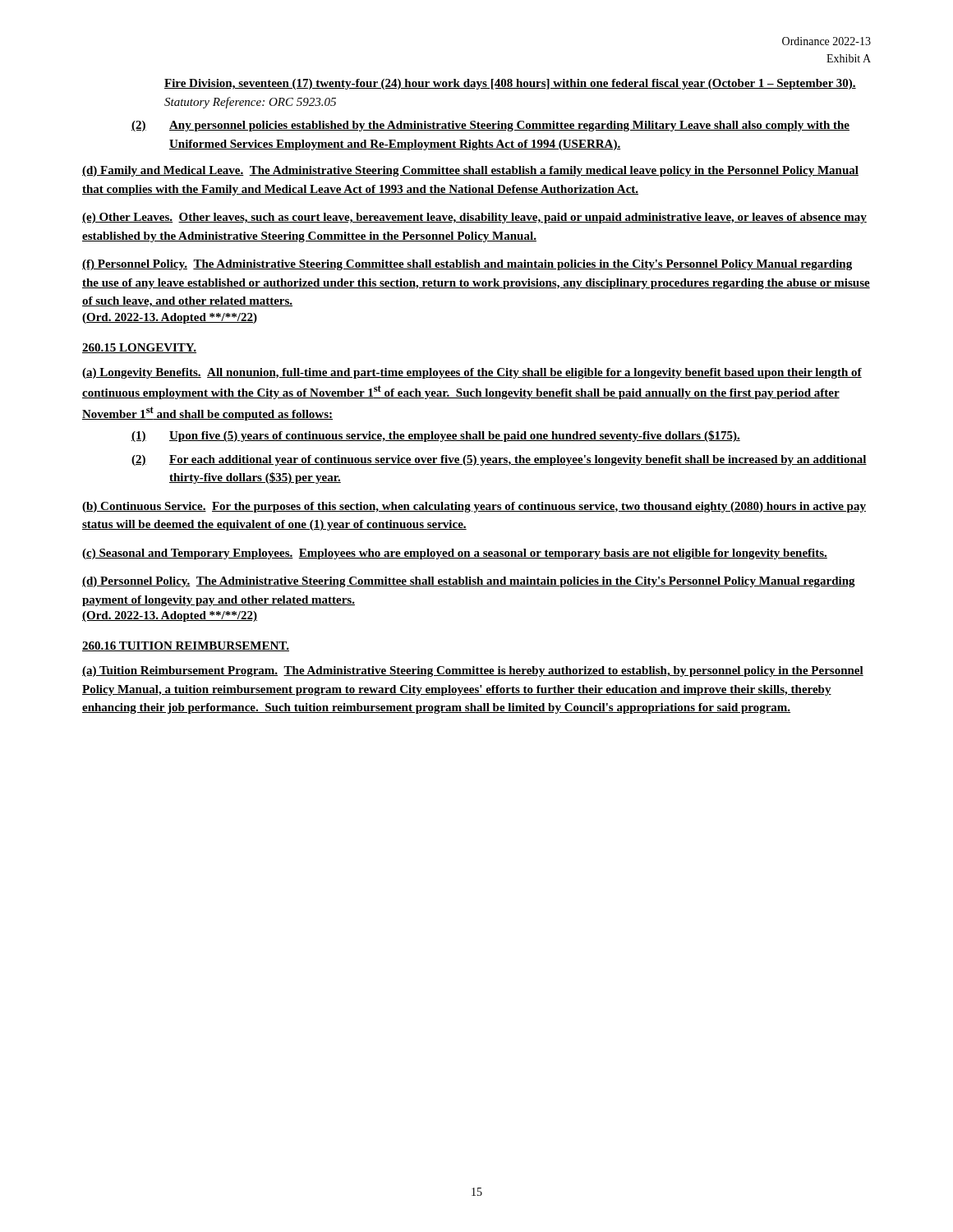Viewport: 953px width, 1232px height.
Task: Click the passage that begins "(c) Seasonal and"
Action: (455, 552)
